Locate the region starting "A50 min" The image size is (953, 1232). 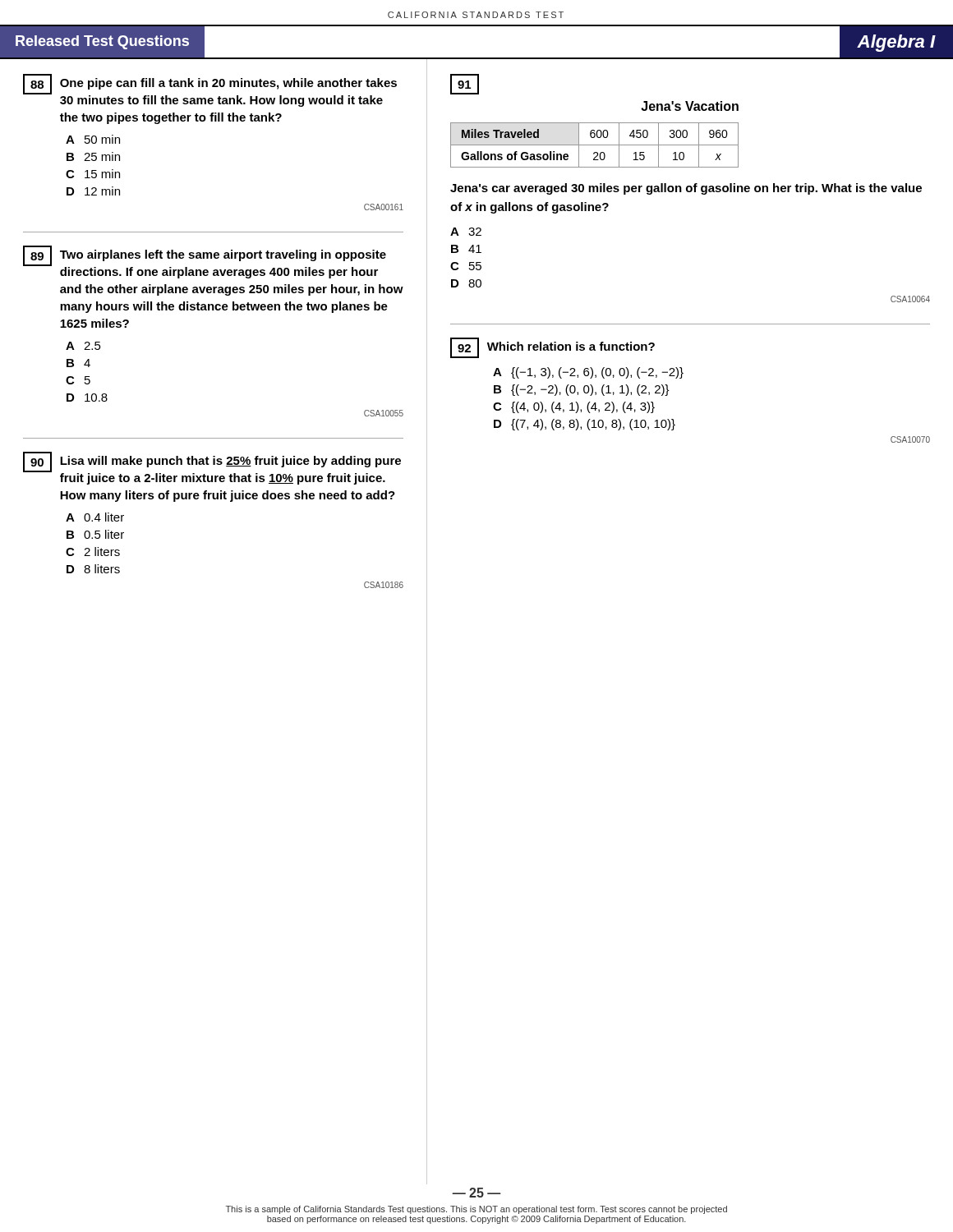(93, 139)
